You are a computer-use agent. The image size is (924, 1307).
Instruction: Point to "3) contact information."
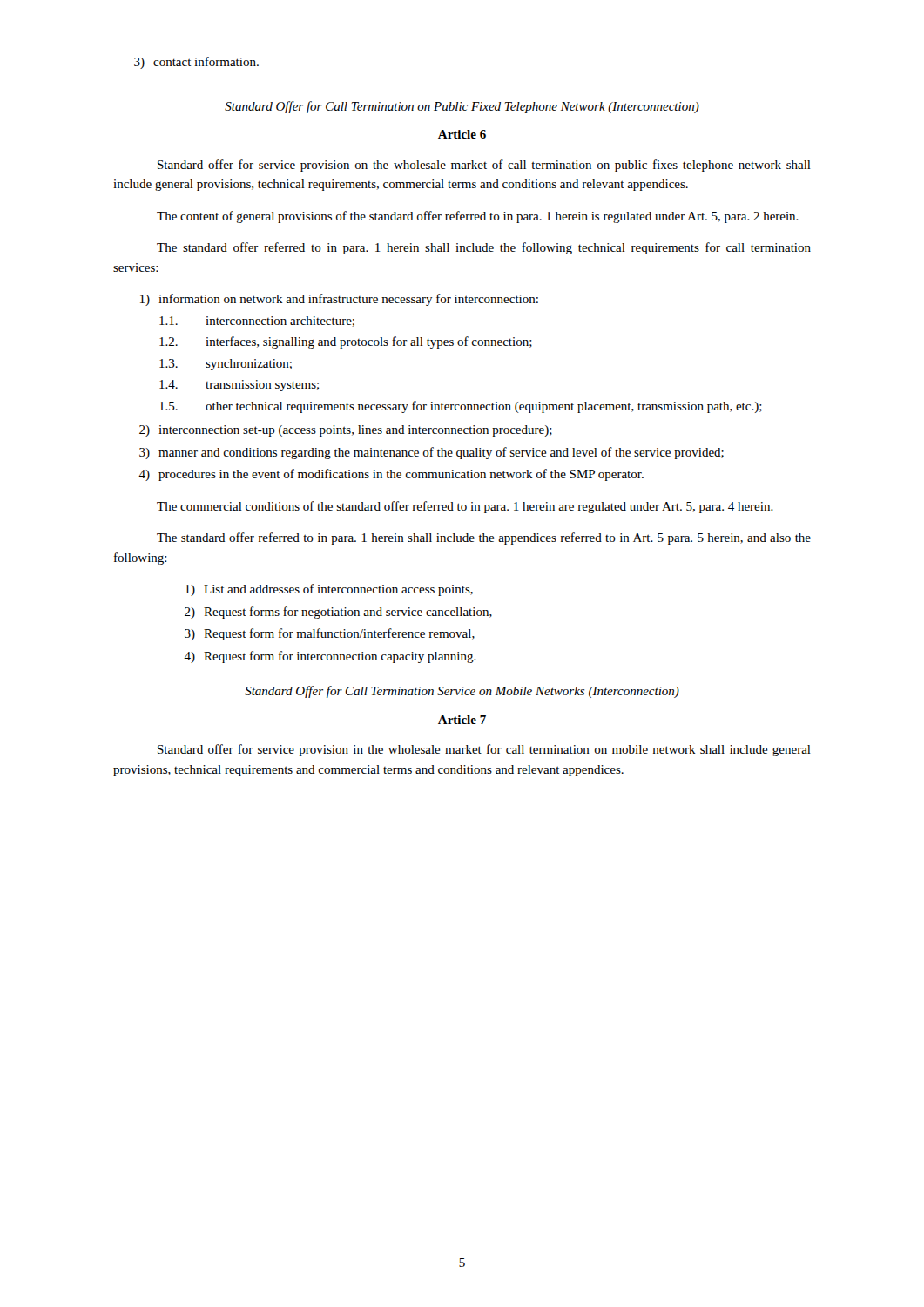click(x=196, y=63)
